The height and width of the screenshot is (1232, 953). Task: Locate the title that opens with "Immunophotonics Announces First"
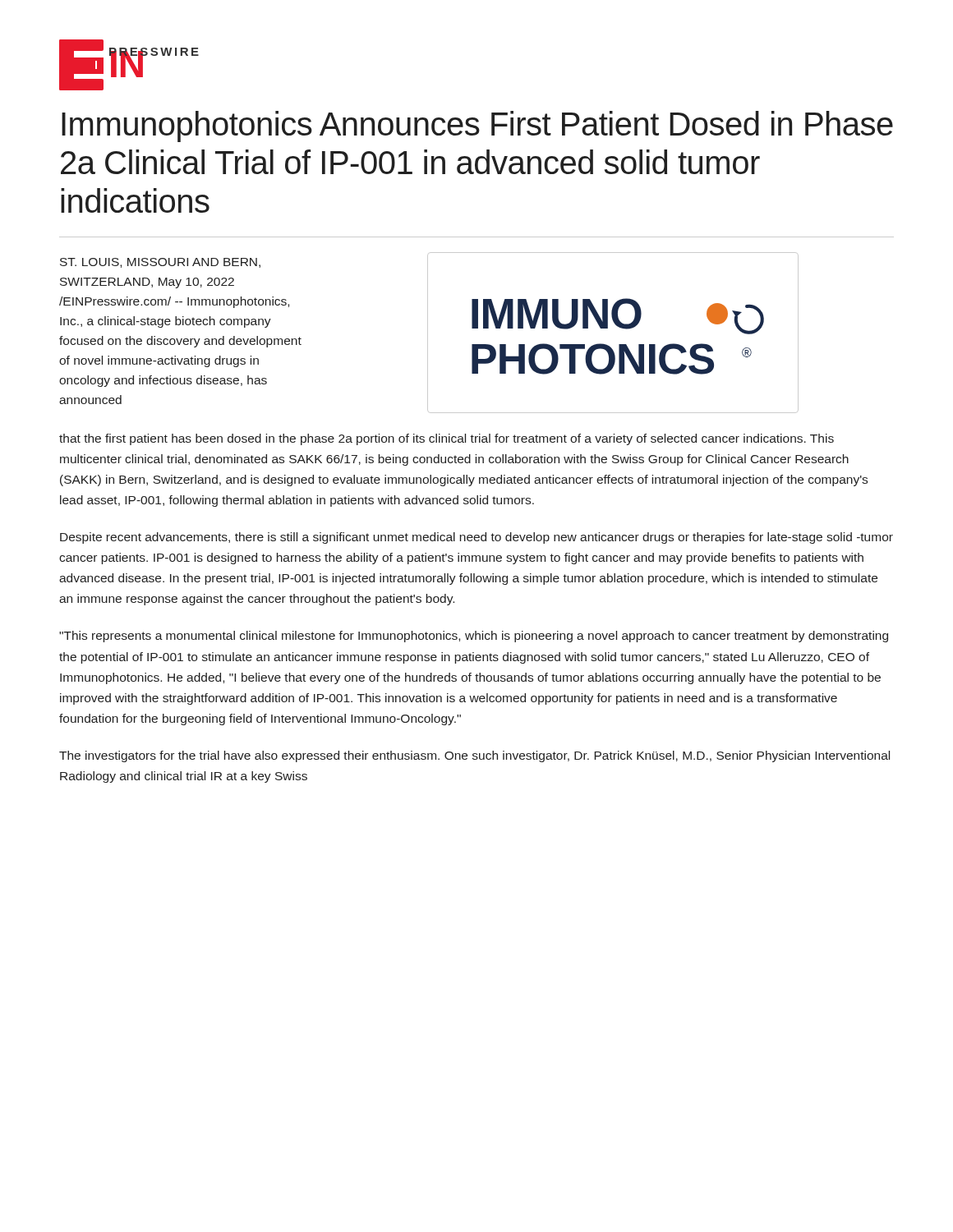(x=476, y=163)
